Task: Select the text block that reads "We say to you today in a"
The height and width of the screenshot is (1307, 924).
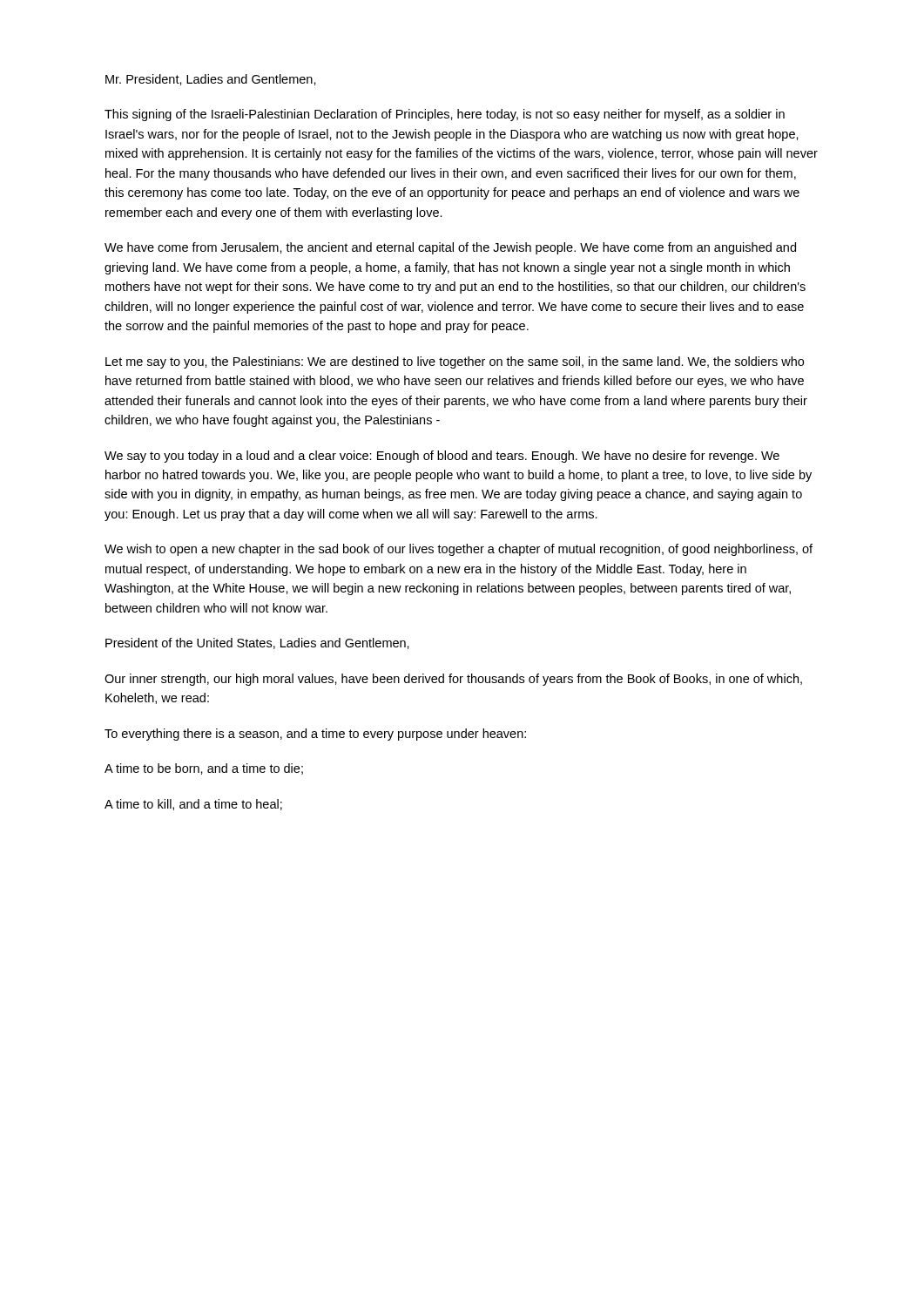Action: click(458, 485)
